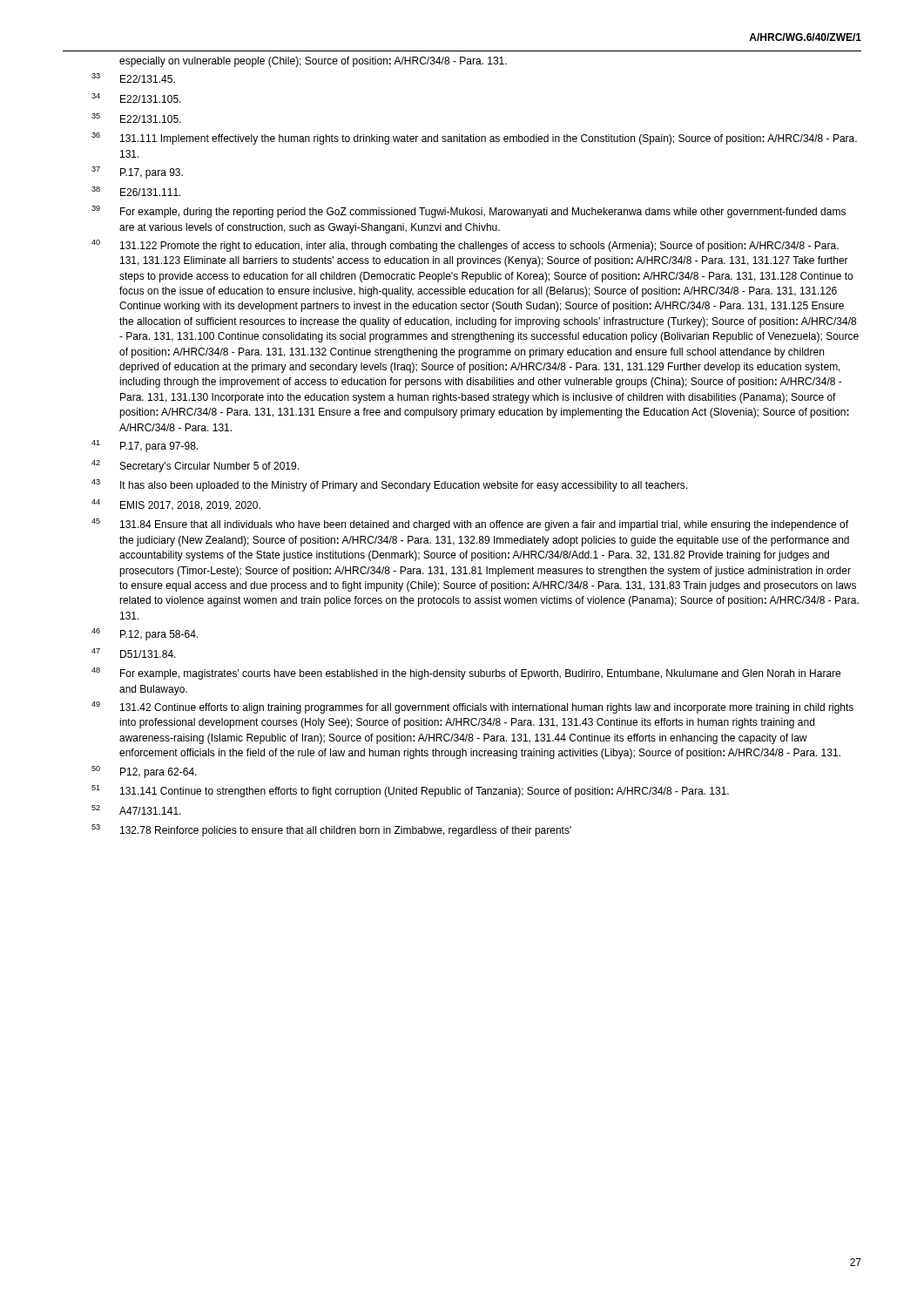Locate the text "37 P.17, para 93."
This screenshot has width=924, height=1307.
coord(137,173)
